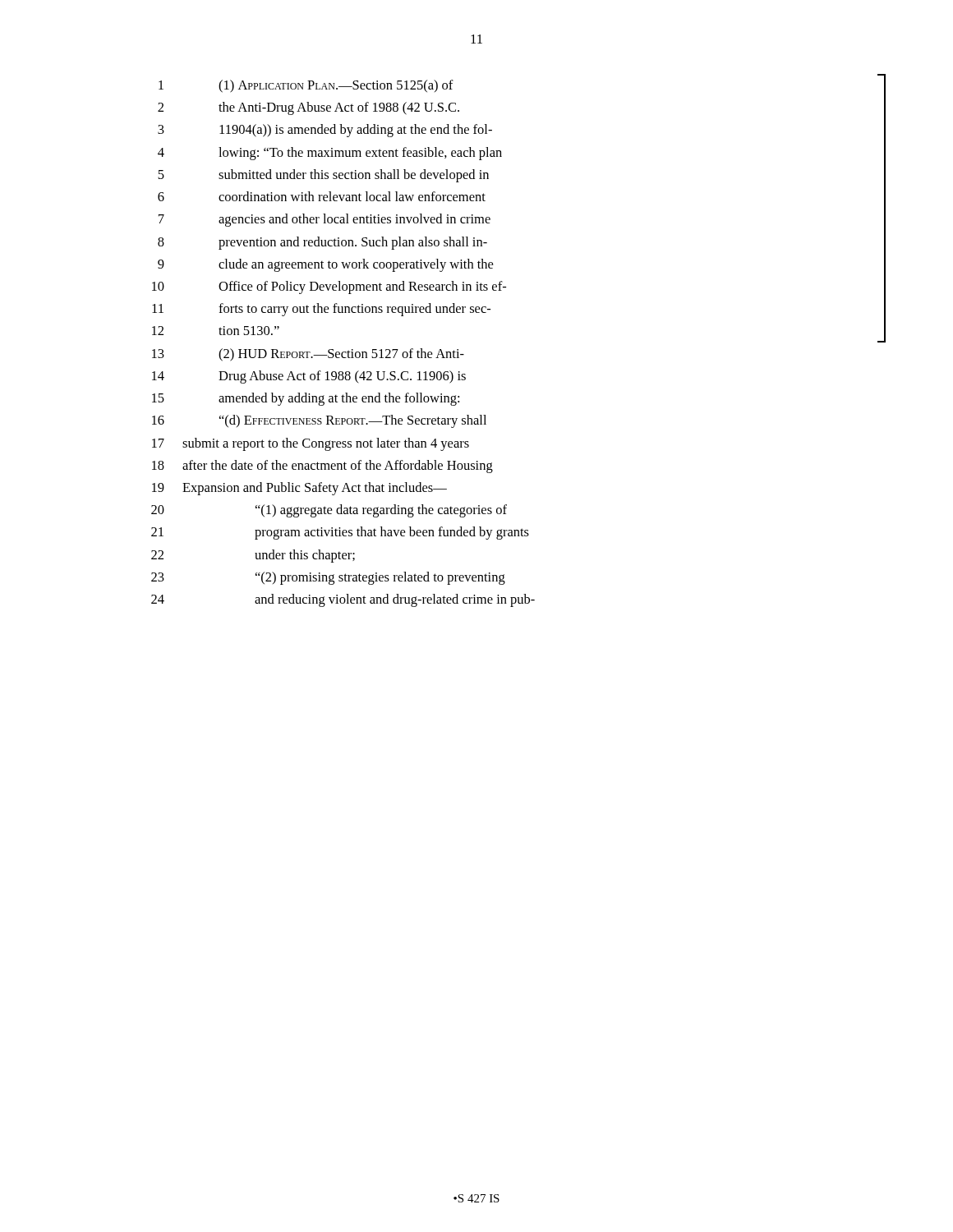Viewport: 953px width, 1232px height.
Task: Find the text block starting "7 agencies and other local"
Action: pyautogui.click(x=496, y=219)
